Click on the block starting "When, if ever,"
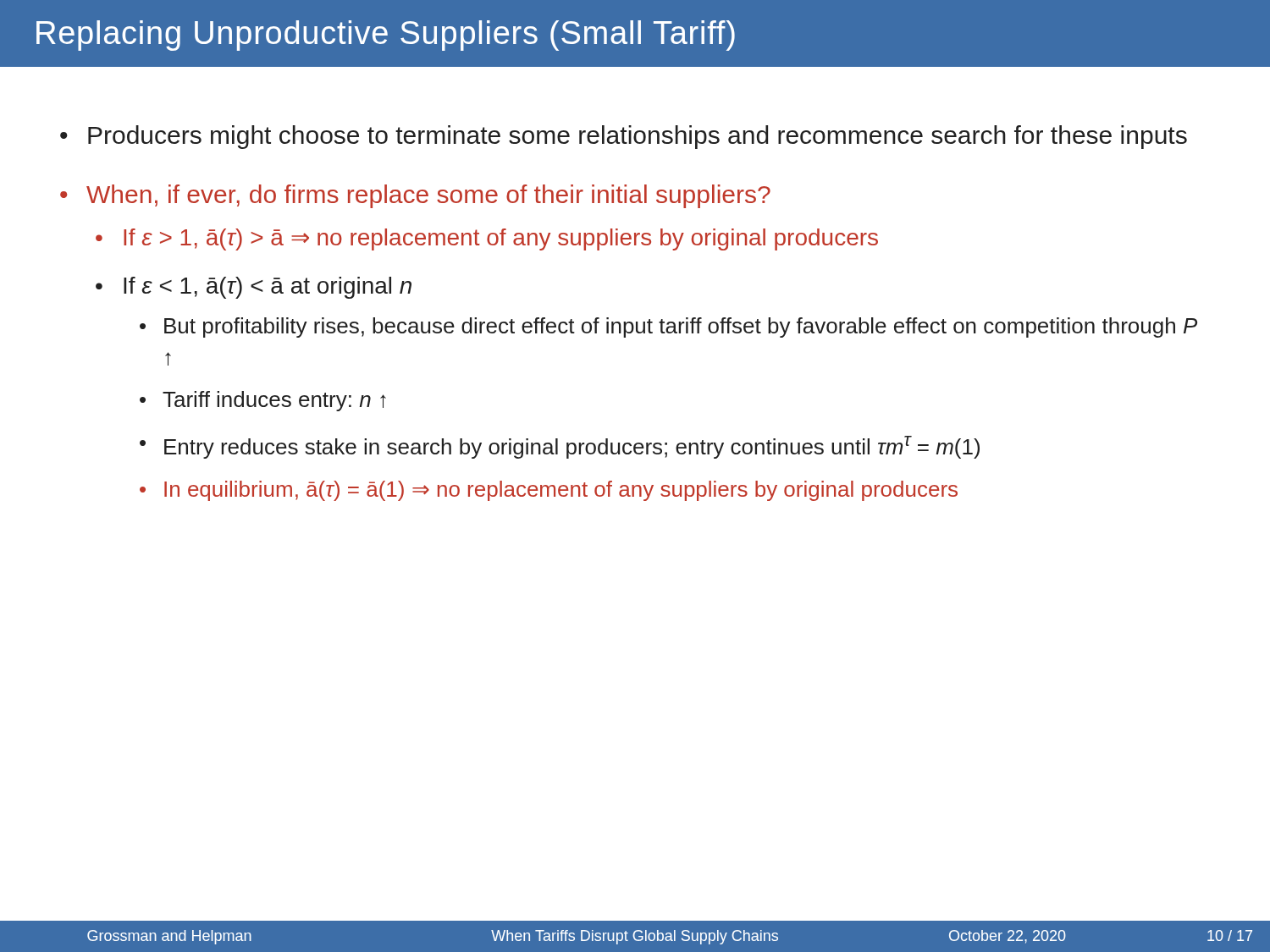 click(x=649, y=342)
